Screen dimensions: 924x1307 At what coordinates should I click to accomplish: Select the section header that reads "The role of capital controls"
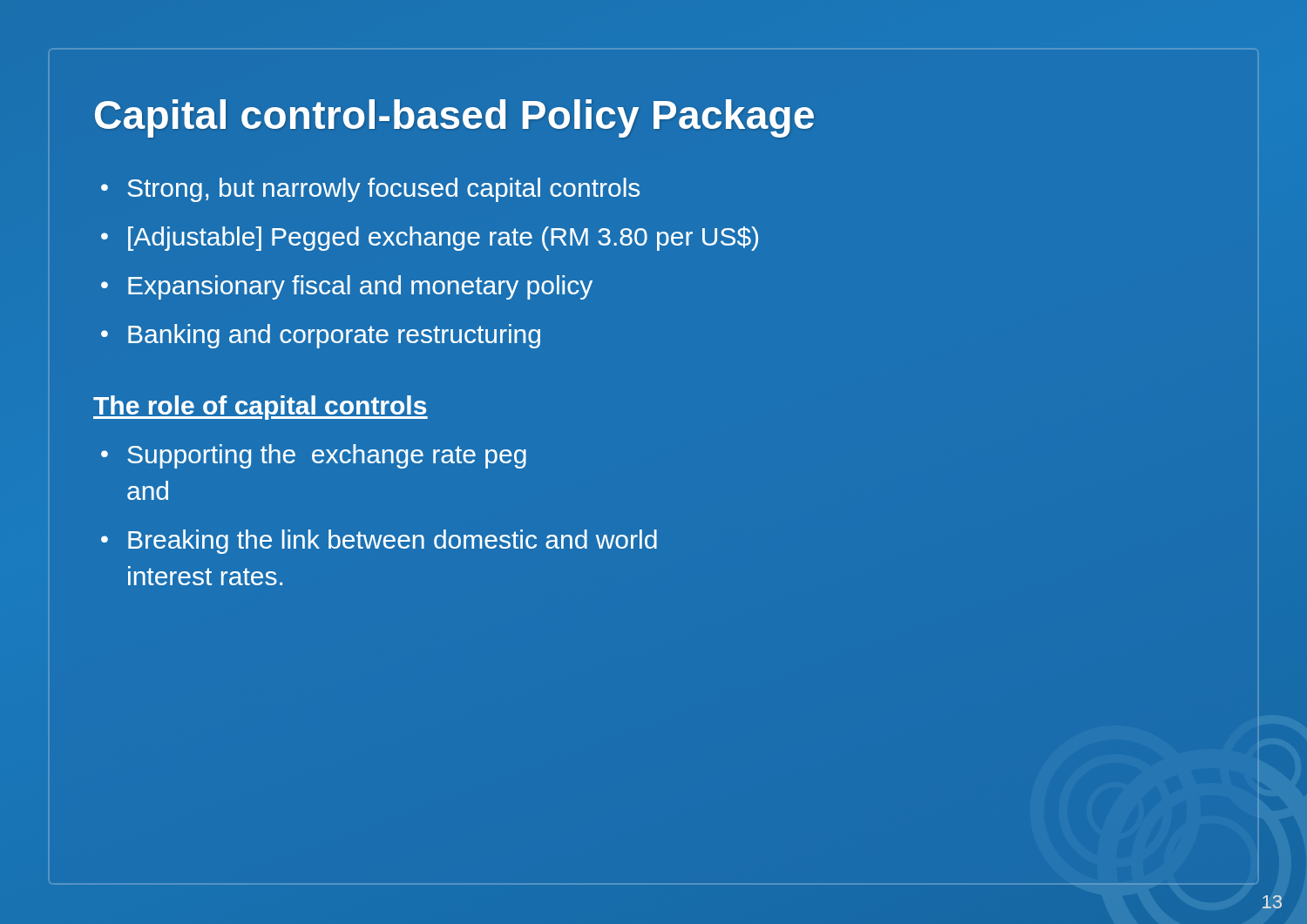coord(260,405)
